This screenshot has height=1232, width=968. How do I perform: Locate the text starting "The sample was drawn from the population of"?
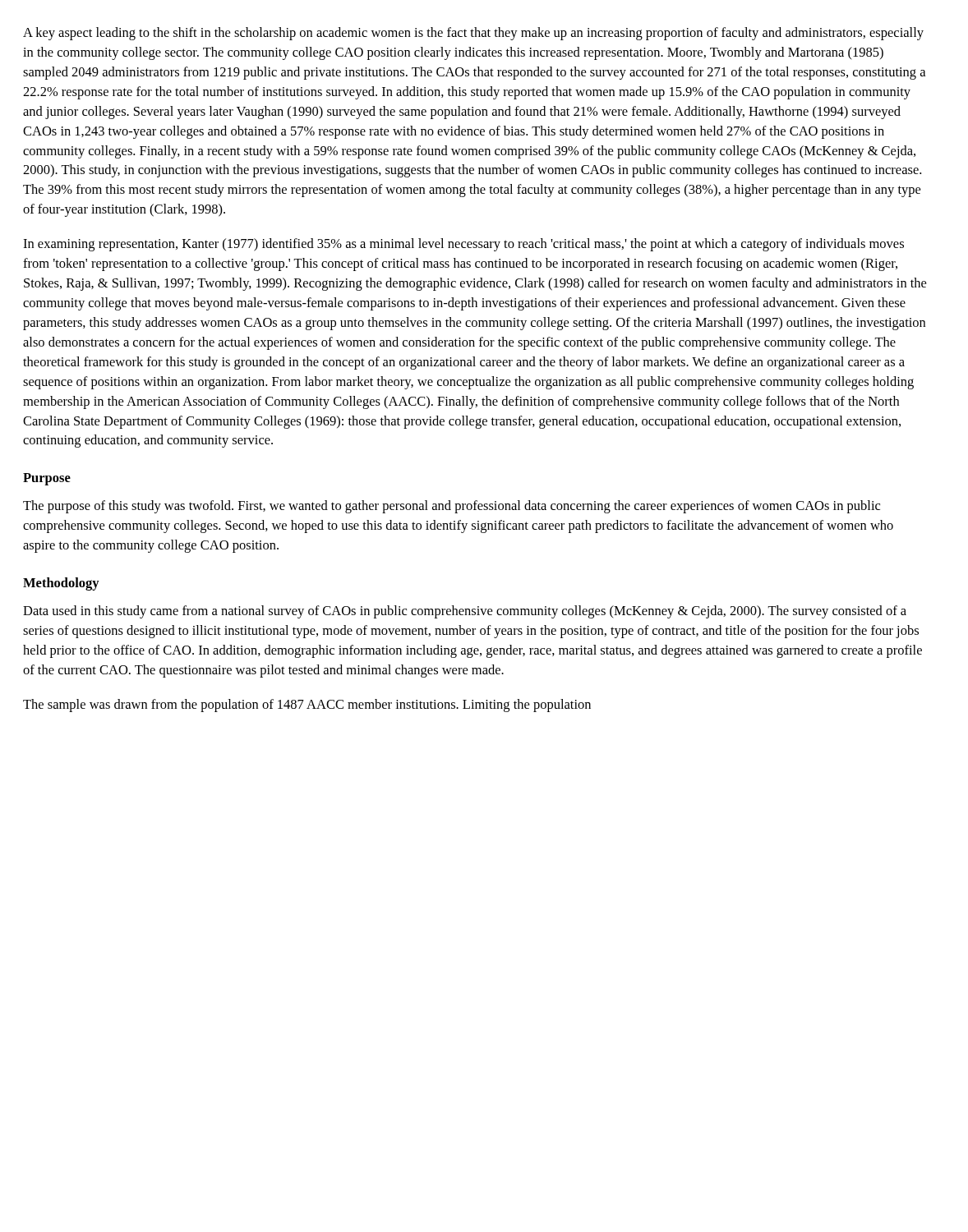pyautogui.click(x=307, y=704)
